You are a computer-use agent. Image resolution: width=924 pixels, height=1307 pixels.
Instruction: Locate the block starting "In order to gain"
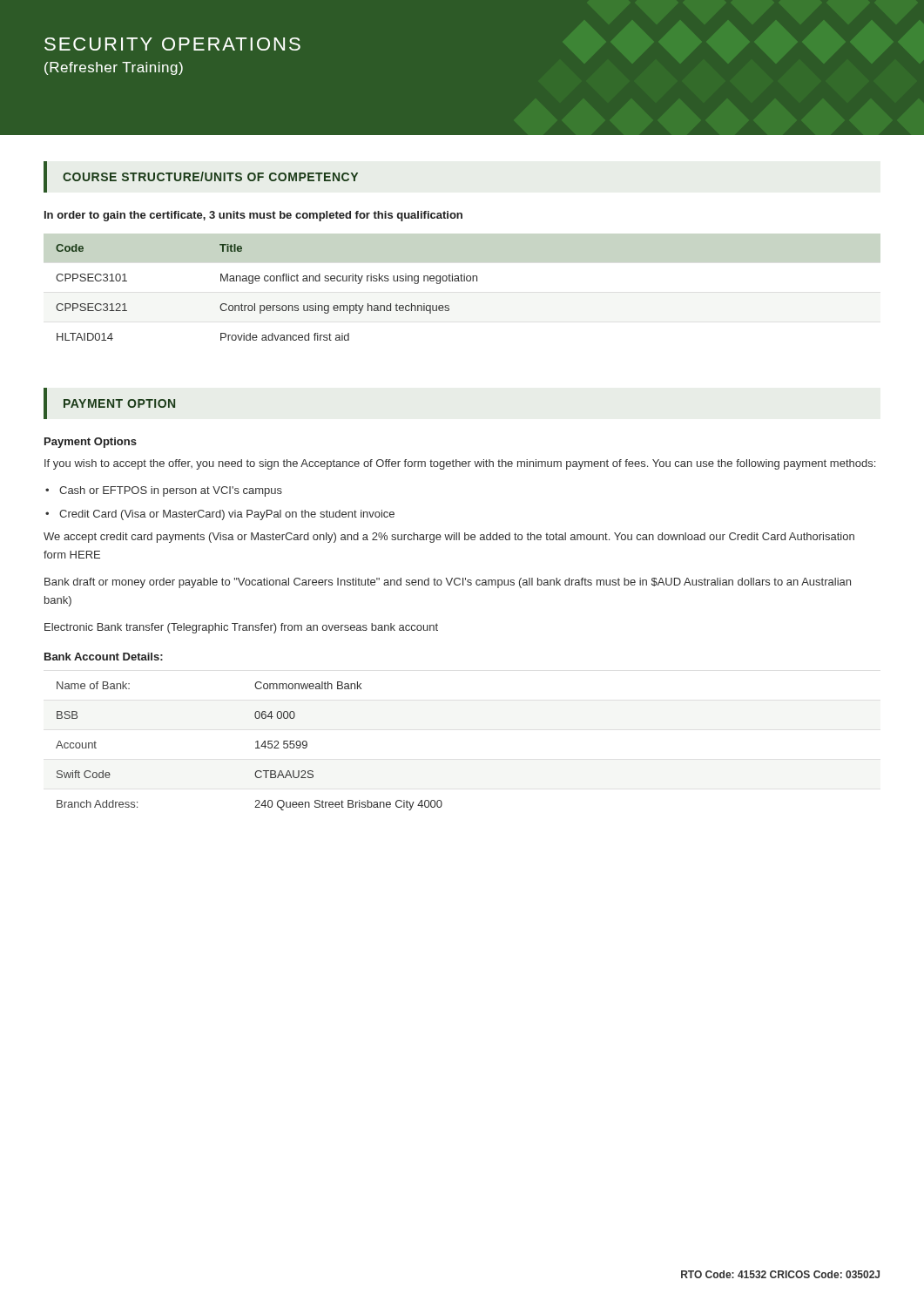click(x=462, y=215)
